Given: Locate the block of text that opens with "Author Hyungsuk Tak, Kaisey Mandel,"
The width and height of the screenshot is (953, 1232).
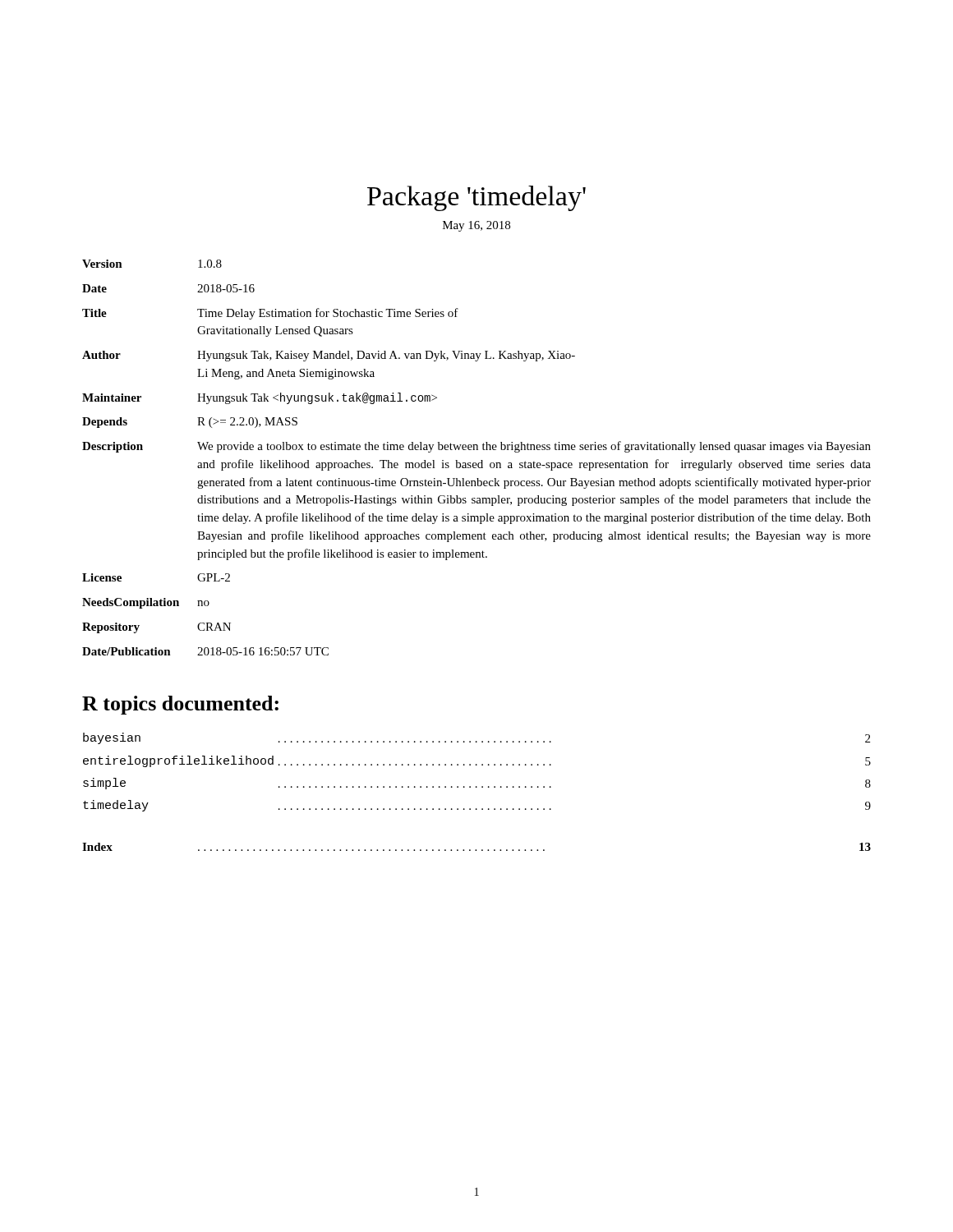Looking at the screenshot, I should pyautogui.click(x=476, y=364).
